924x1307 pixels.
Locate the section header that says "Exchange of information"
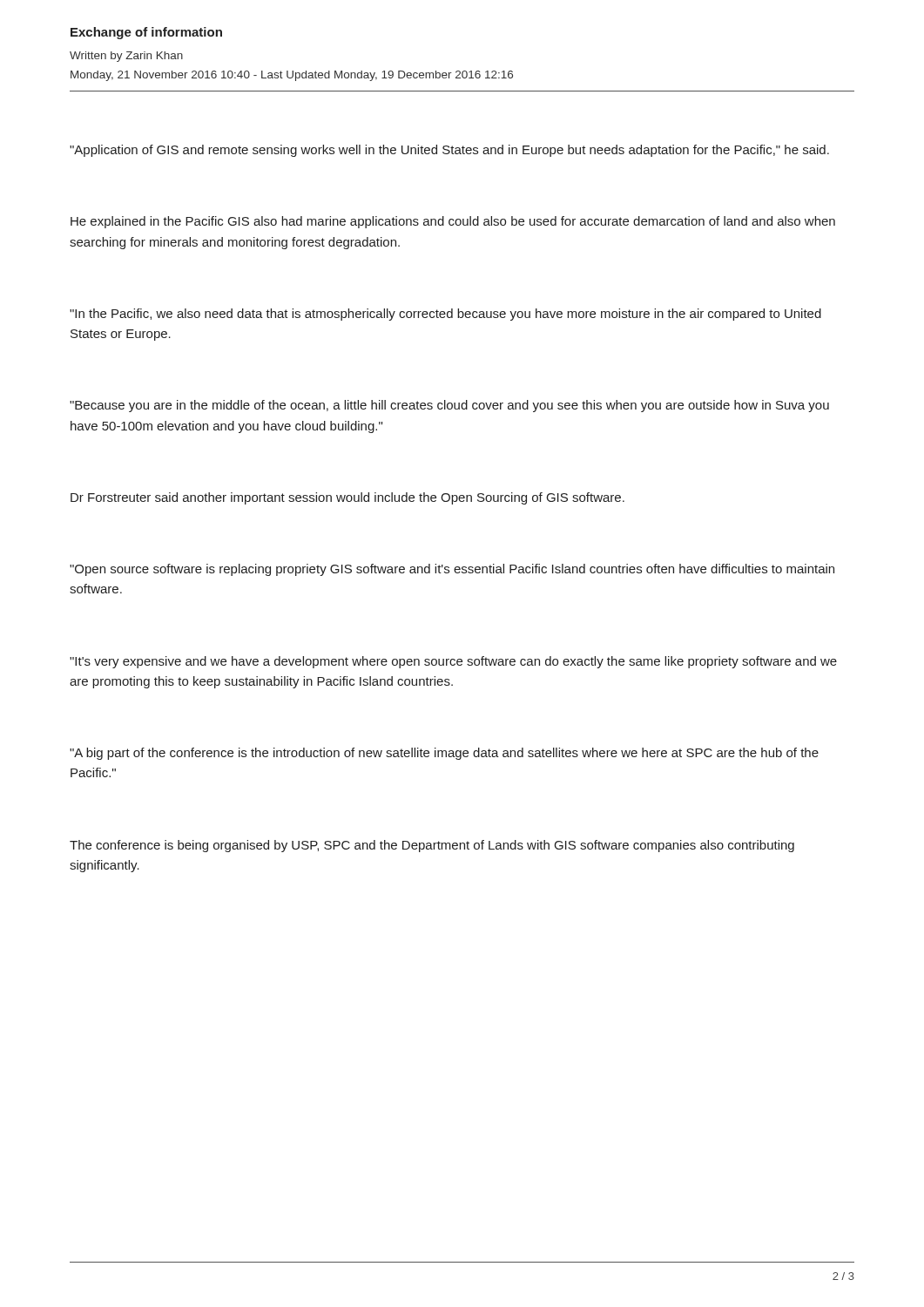[146, 32]
